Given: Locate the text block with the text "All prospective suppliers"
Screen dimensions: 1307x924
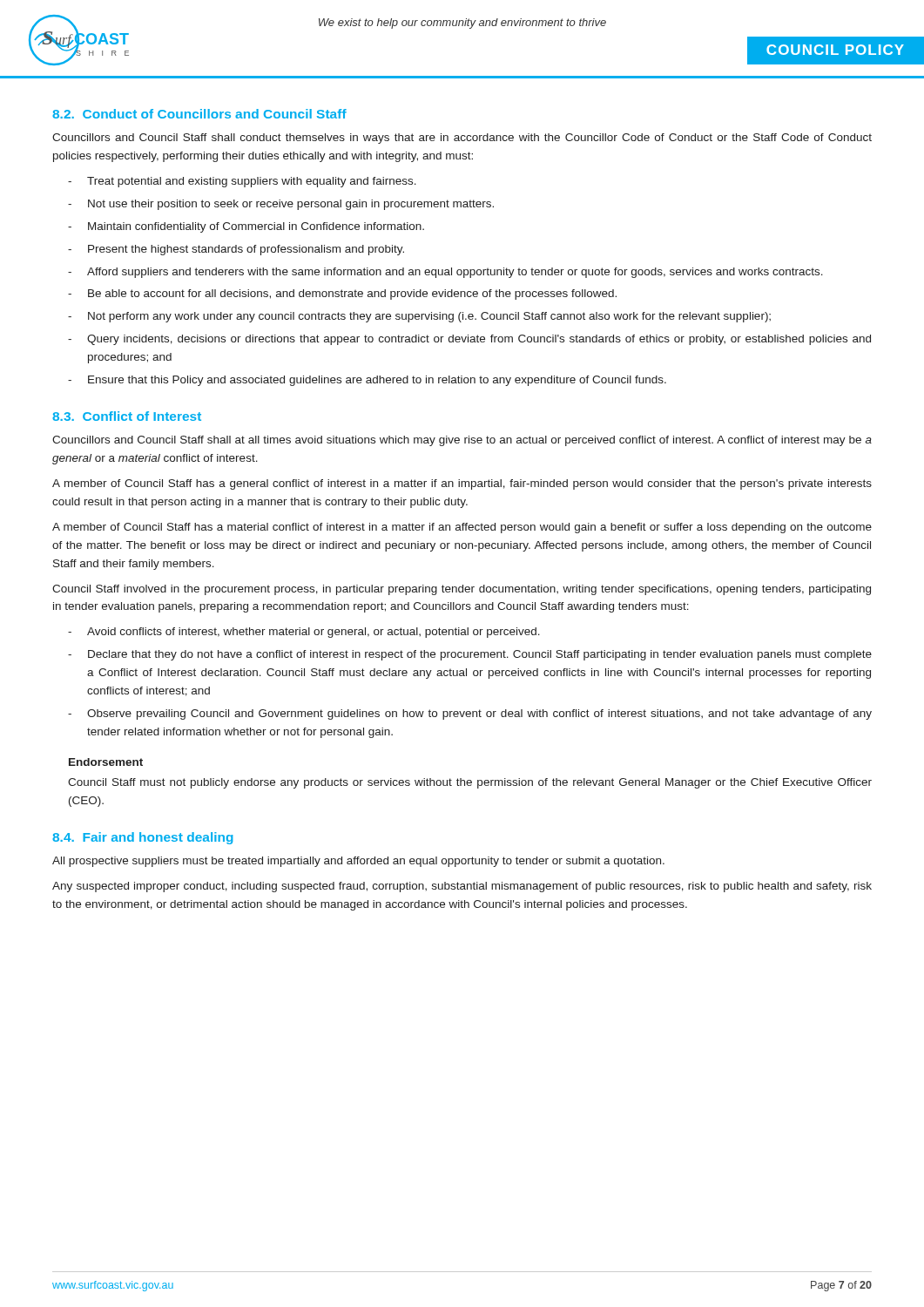Looking at the screenshot, I should (359, 860).
